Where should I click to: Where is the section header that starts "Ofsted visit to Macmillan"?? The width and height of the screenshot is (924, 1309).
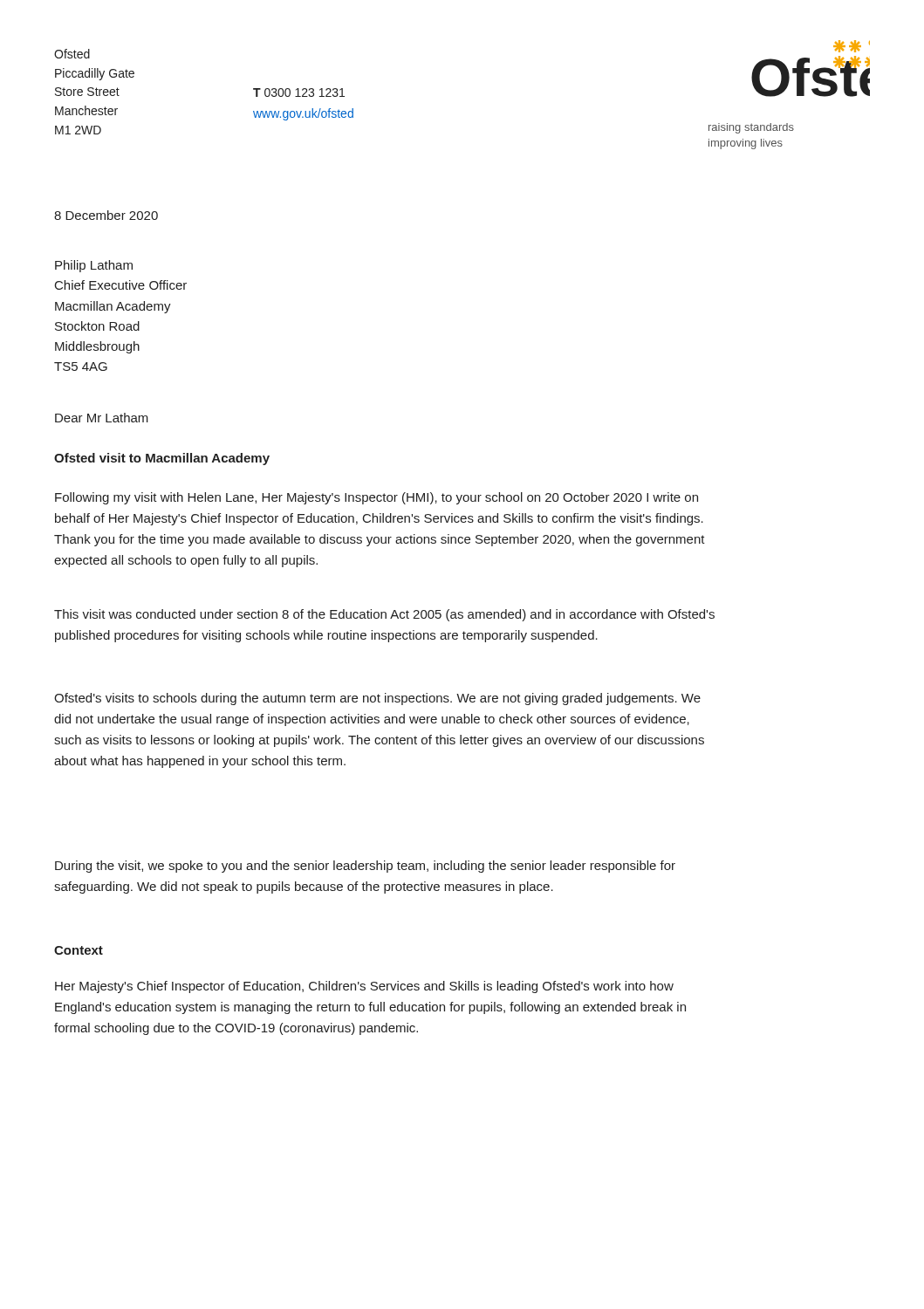tap(162, 458)
